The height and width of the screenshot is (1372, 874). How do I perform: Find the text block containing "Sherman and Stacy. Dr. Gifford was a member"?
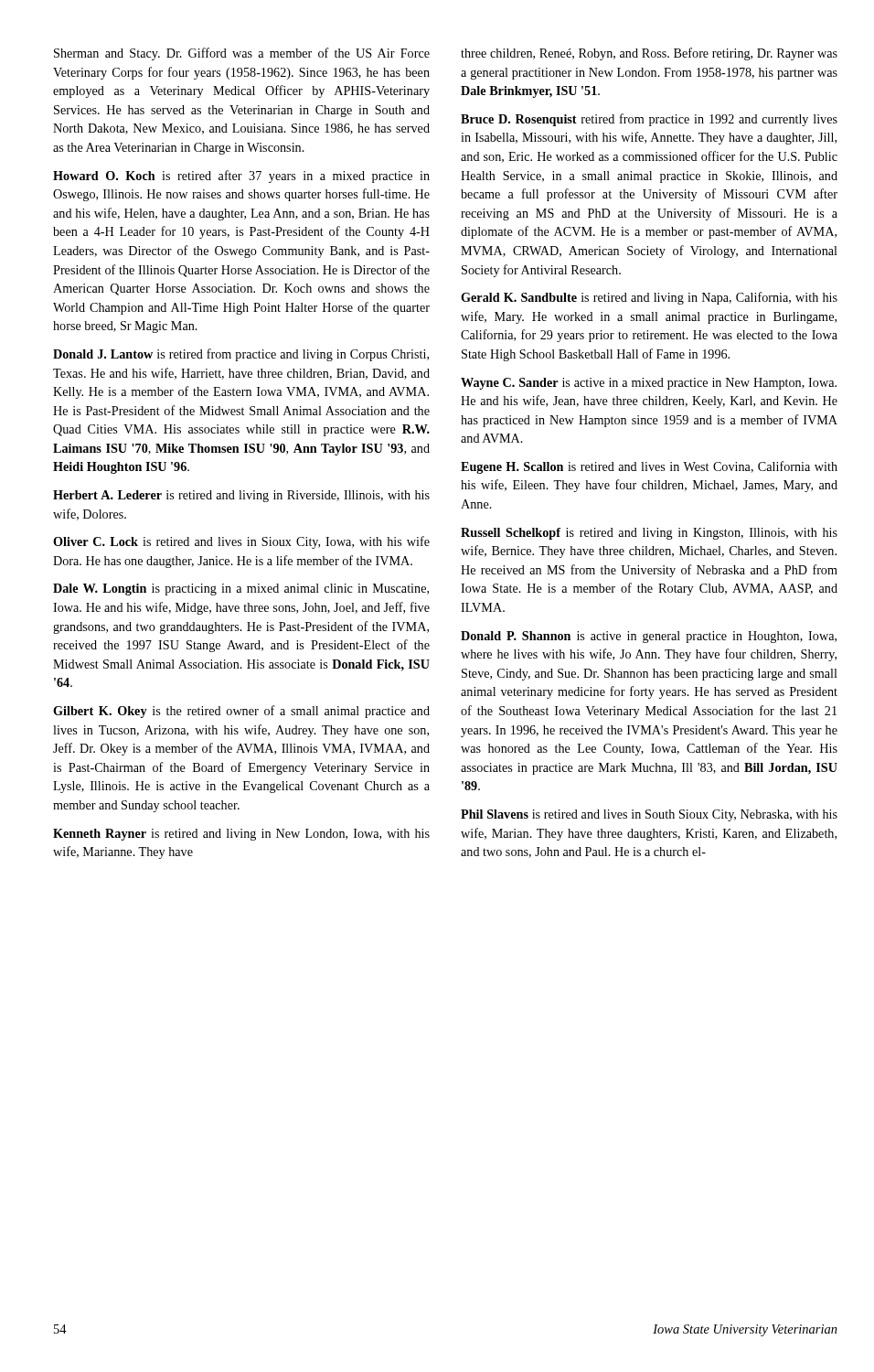(241, 100)
